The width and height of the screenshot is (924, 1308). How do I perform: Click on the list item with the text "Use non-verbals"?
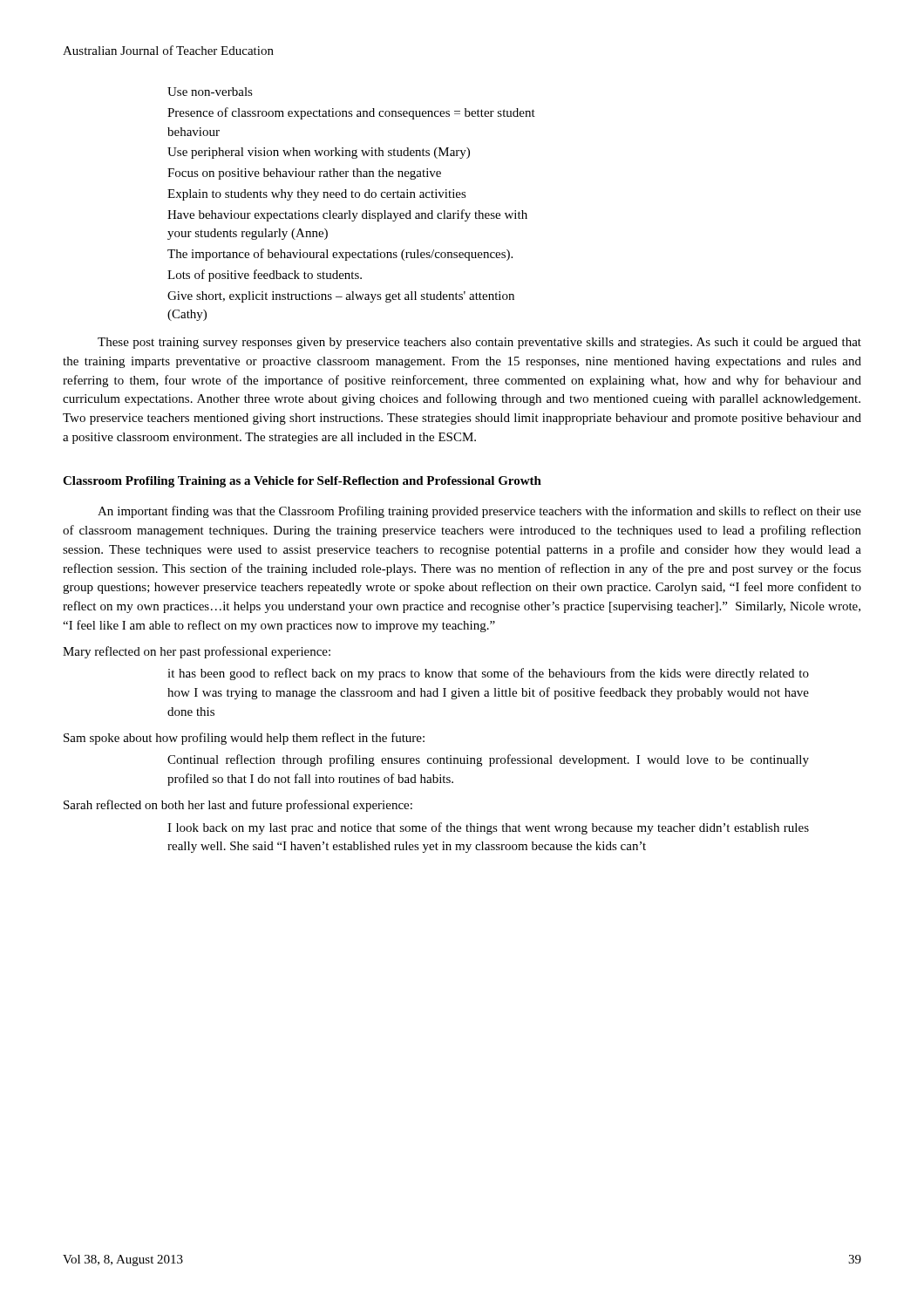coord(210,92)
